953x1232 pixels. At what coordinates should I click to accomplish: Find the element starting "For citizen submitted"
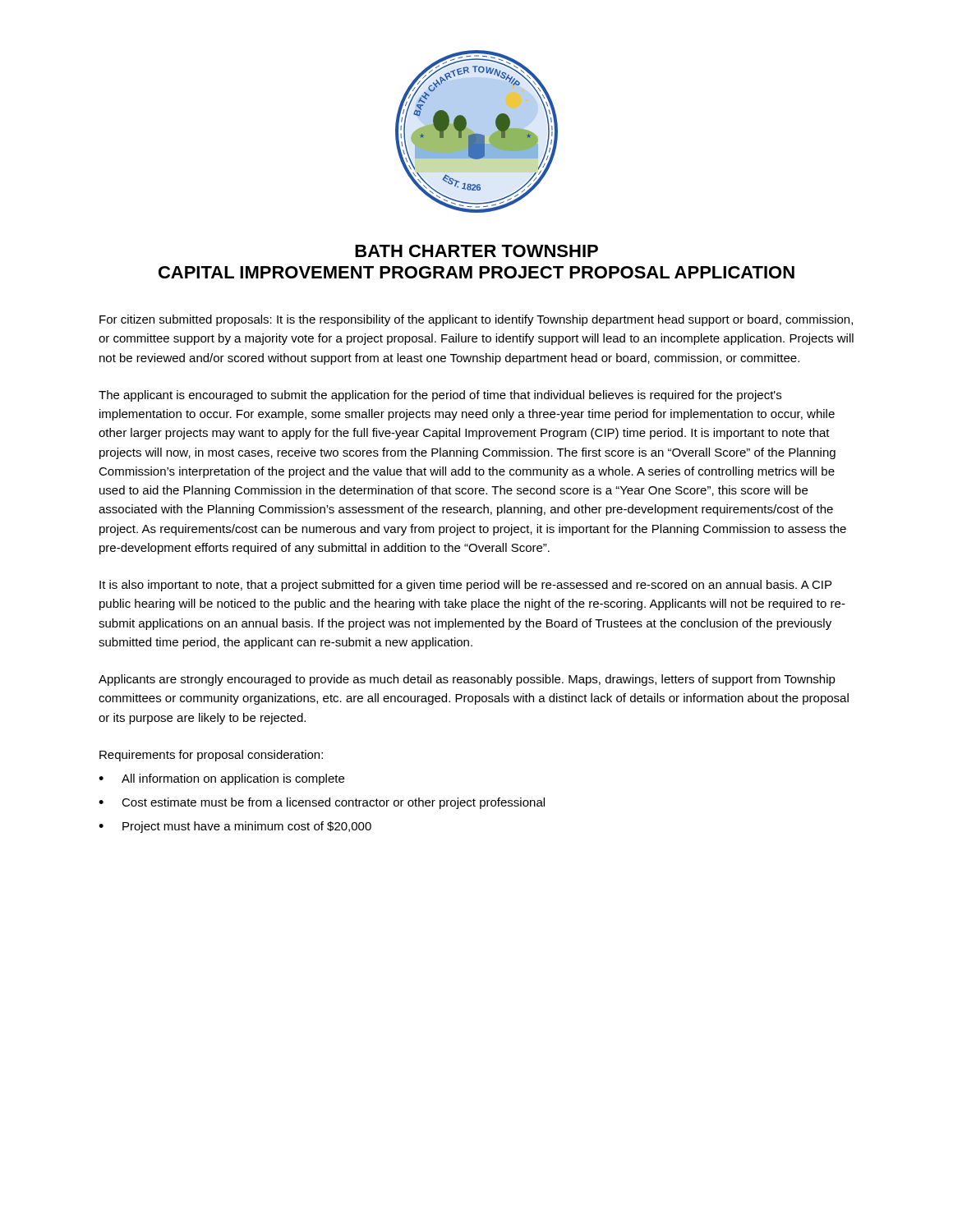[x=476, y=338]
